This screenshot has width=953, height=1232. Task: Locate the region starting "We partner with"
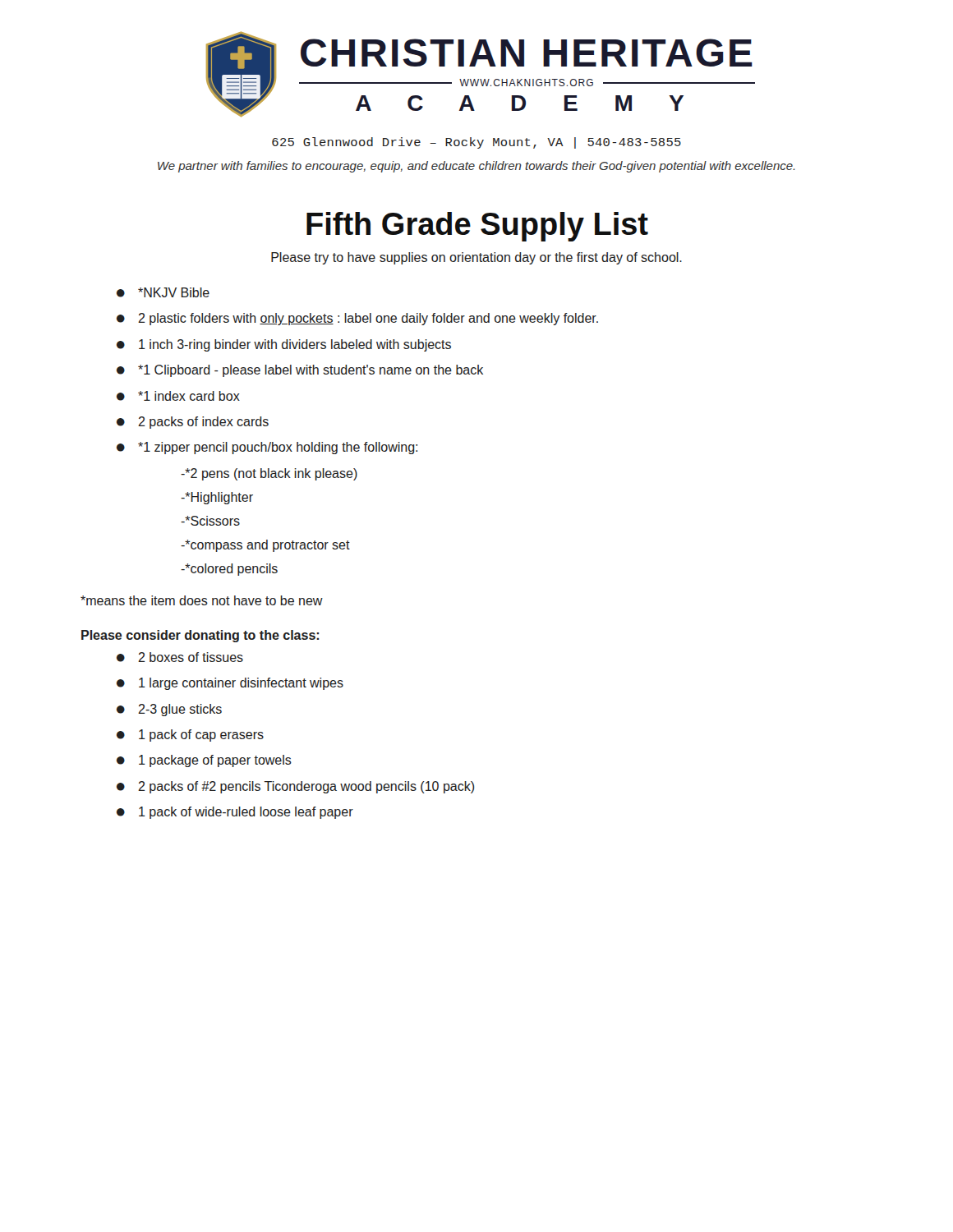point(476,166)
